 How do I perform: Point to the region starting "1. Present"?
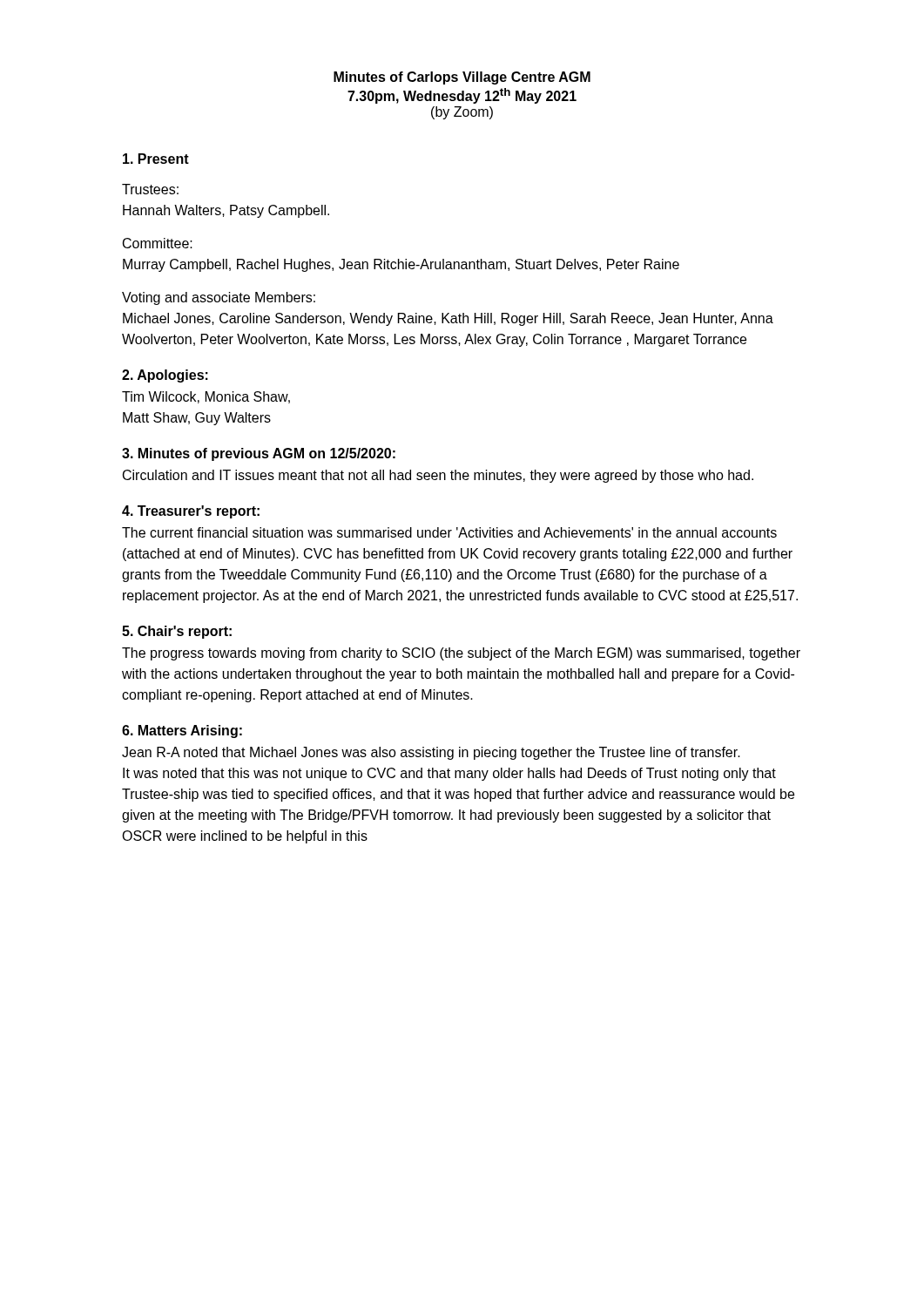(155, 159)
